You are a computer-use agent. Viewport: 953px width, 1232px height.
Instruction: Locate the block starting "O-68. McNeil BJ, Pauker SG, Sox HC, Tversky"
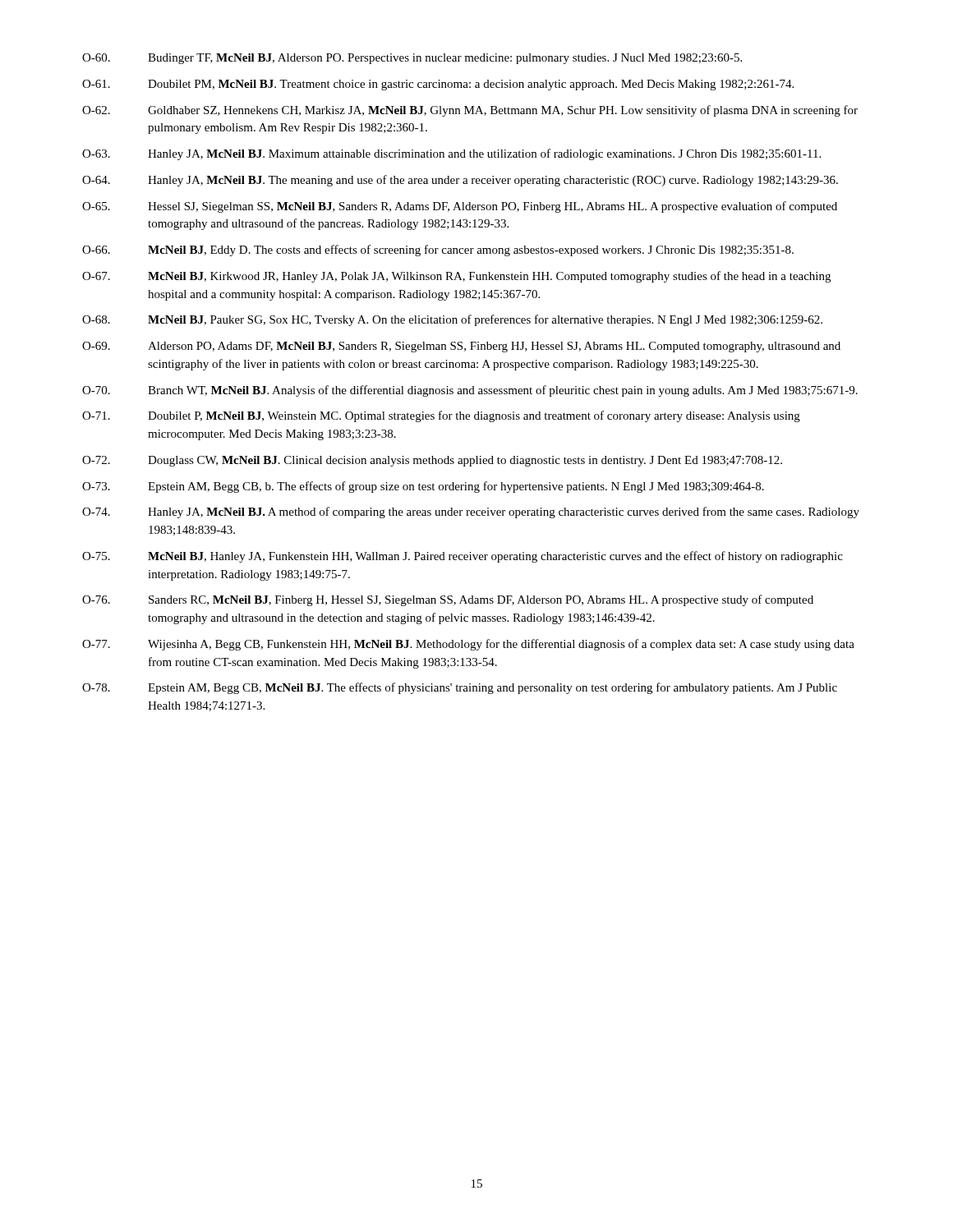pyautogui.click(x=476, y=320)
